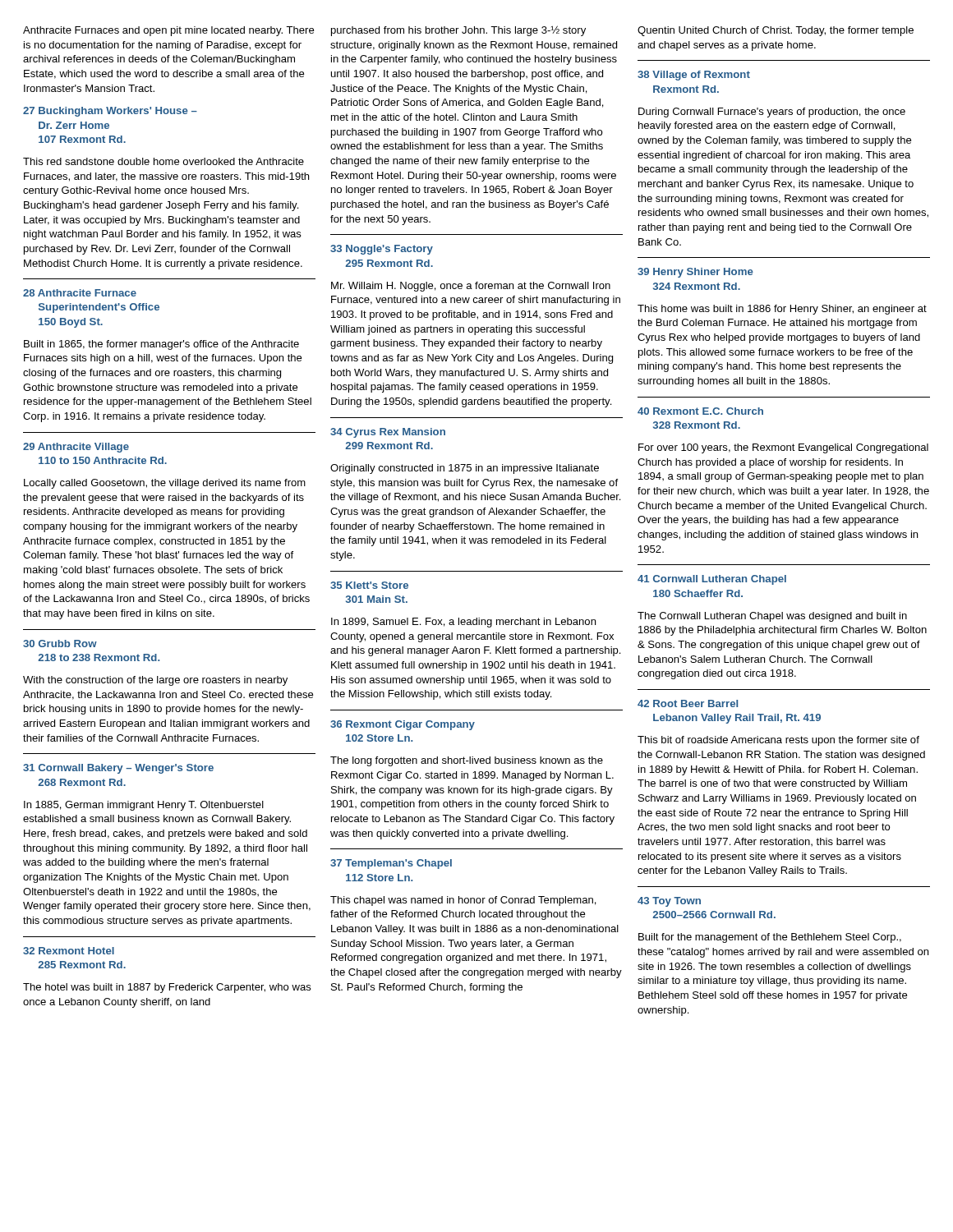Select the text block starting "The hotel was built in"
Screen dimensions: 1232x953
169,994
